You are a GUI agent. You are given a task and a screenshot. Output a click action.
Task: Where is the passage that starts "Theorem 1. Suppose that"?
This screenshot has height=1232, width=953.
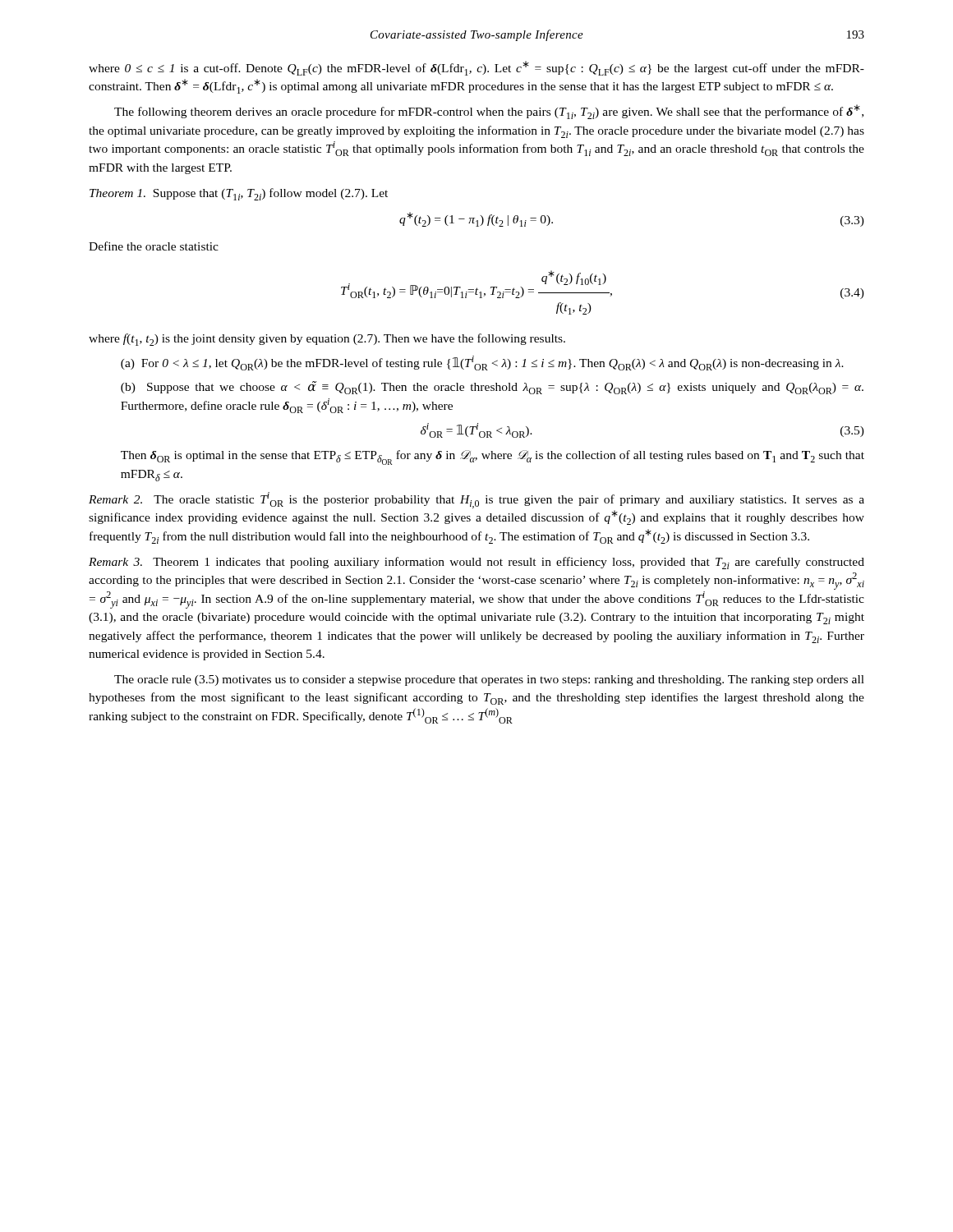pyautogui.click(x=238, y=194)
